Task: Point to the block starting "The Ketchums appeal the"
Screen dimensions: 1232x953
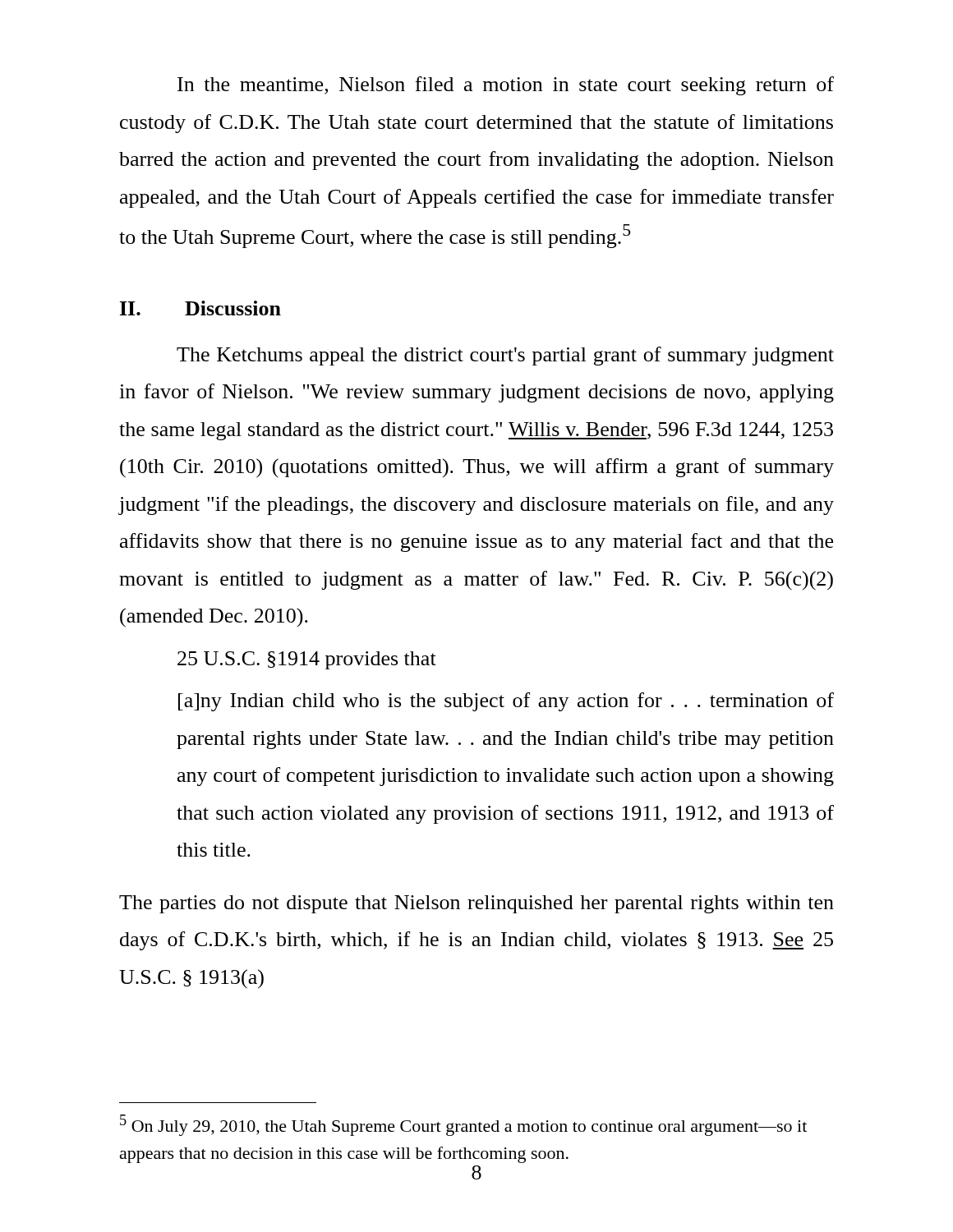Action: 505,356
